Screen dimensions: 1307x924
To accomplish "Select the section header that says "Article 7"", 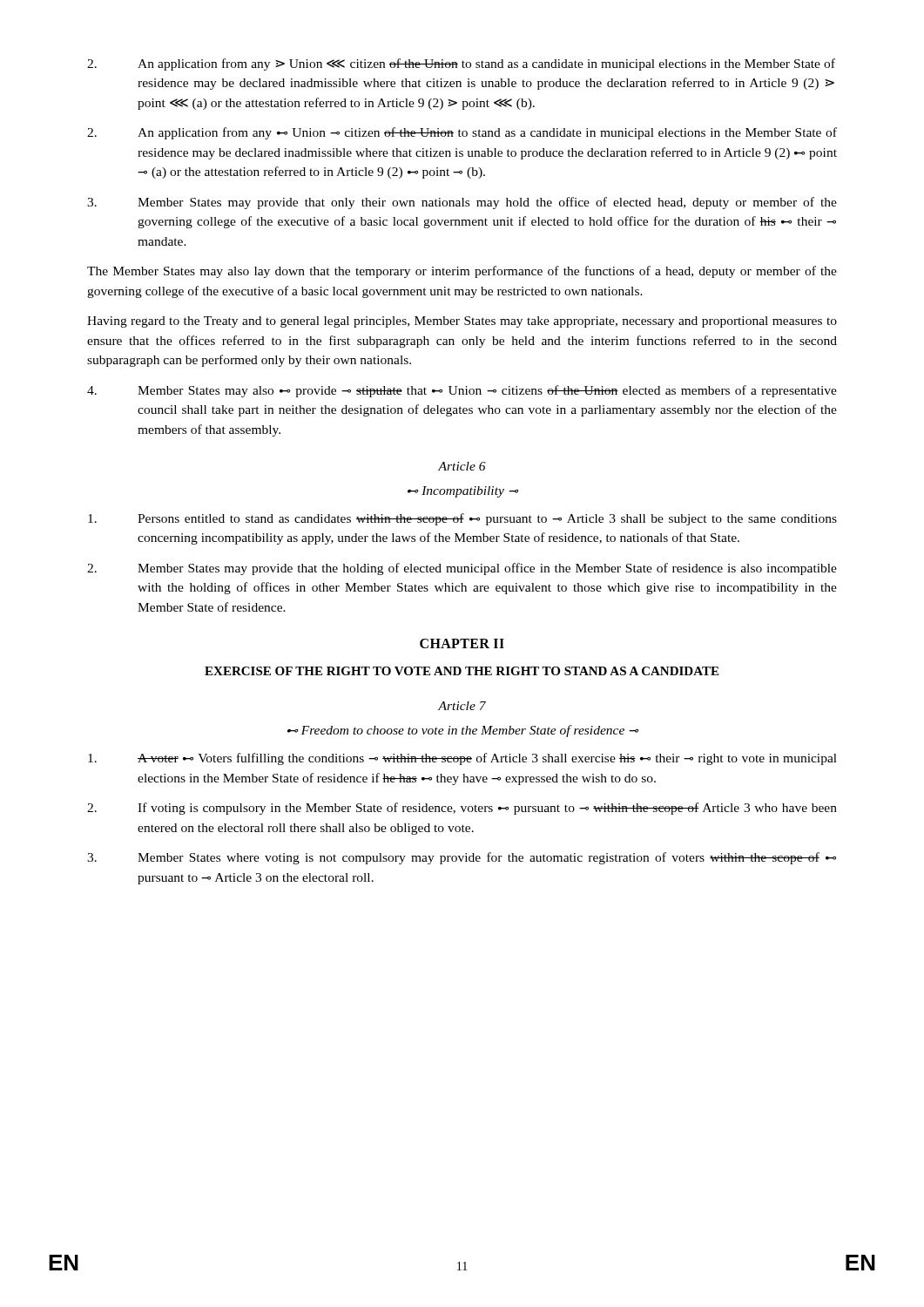I will tap(462, 706).
